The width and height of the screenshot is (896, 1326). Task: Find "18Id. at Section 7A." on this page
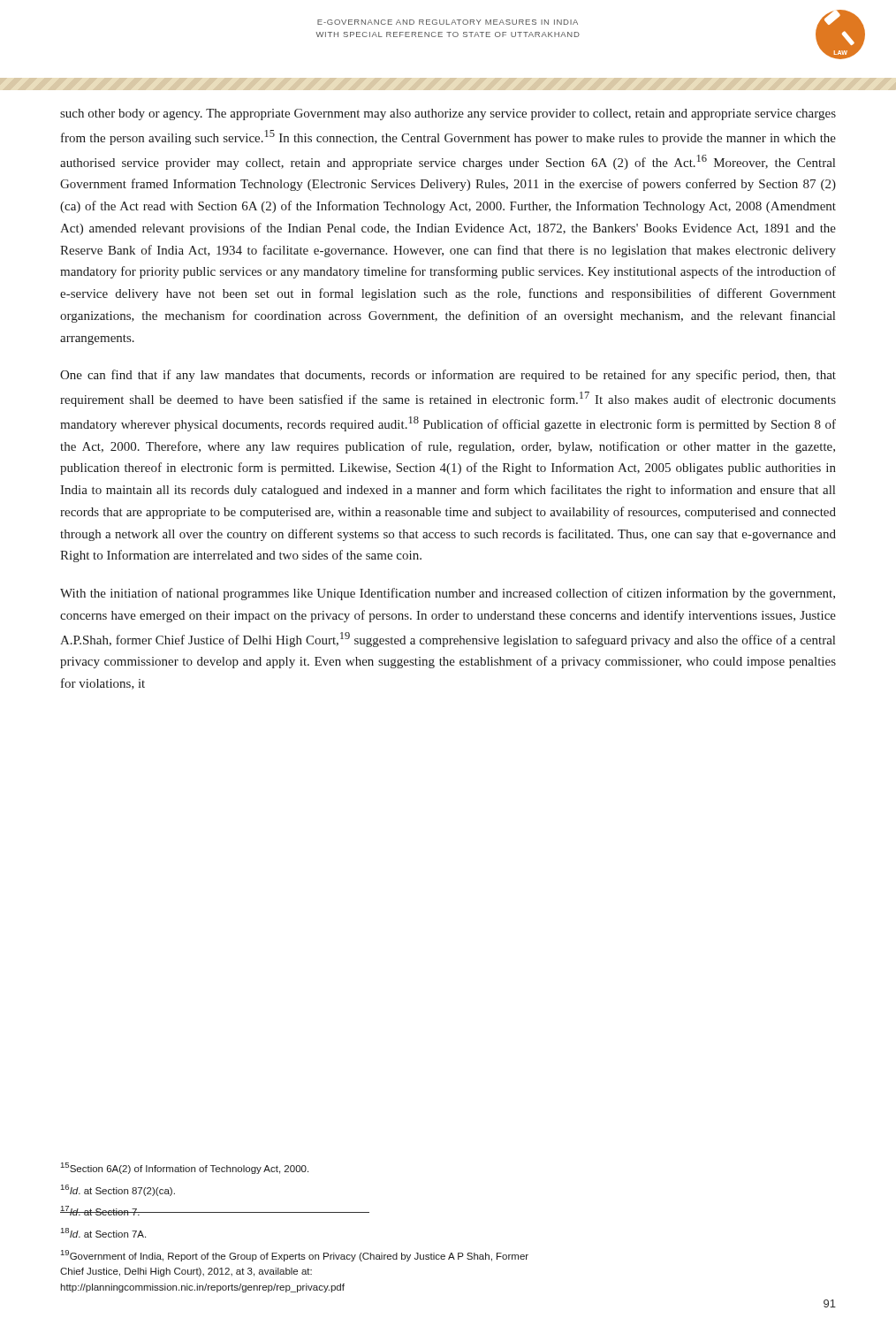(x=104, y=1232)
